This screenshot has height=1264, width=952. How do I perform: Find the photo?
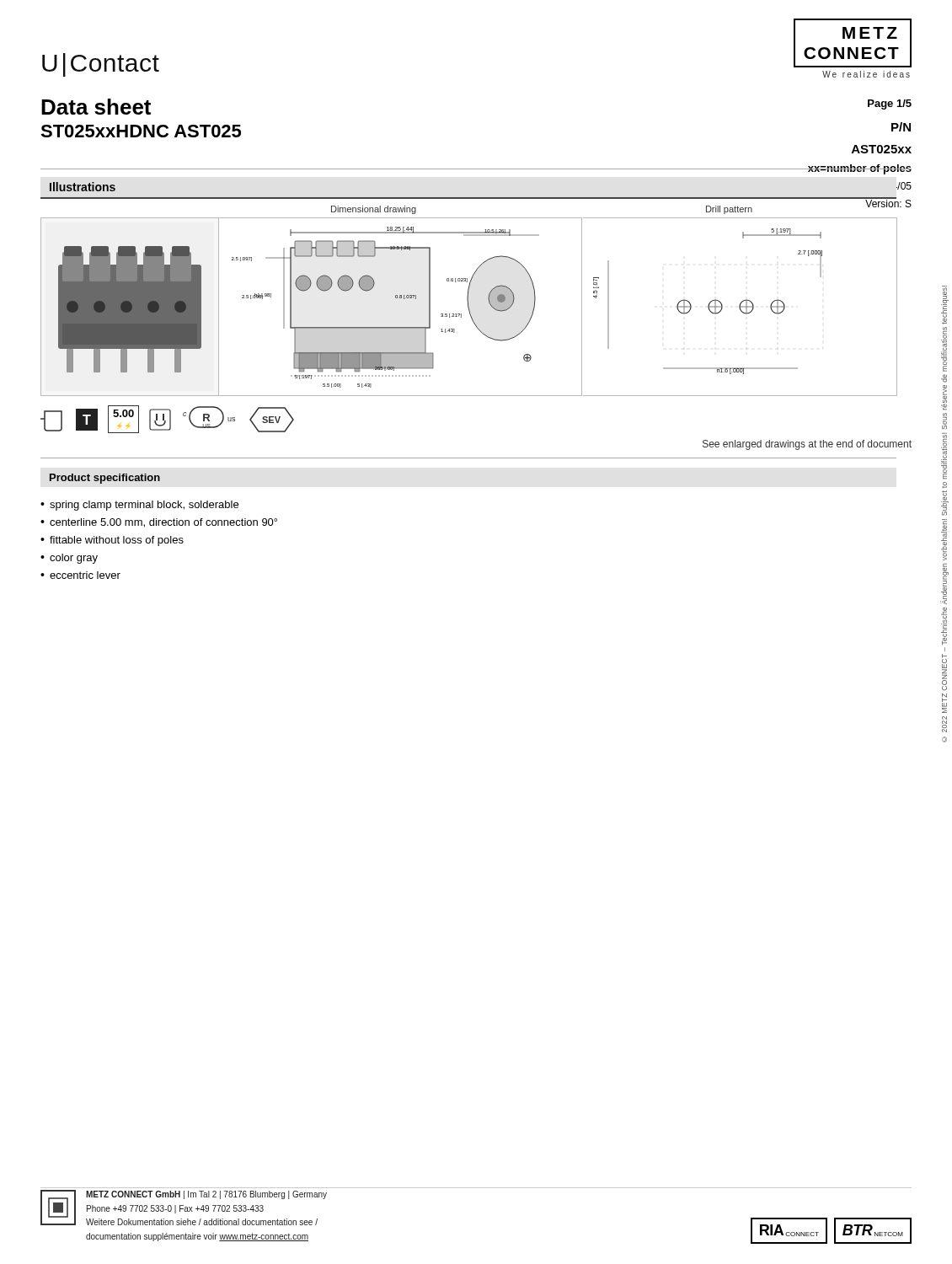pyautogui.click(x=130, y=307)
